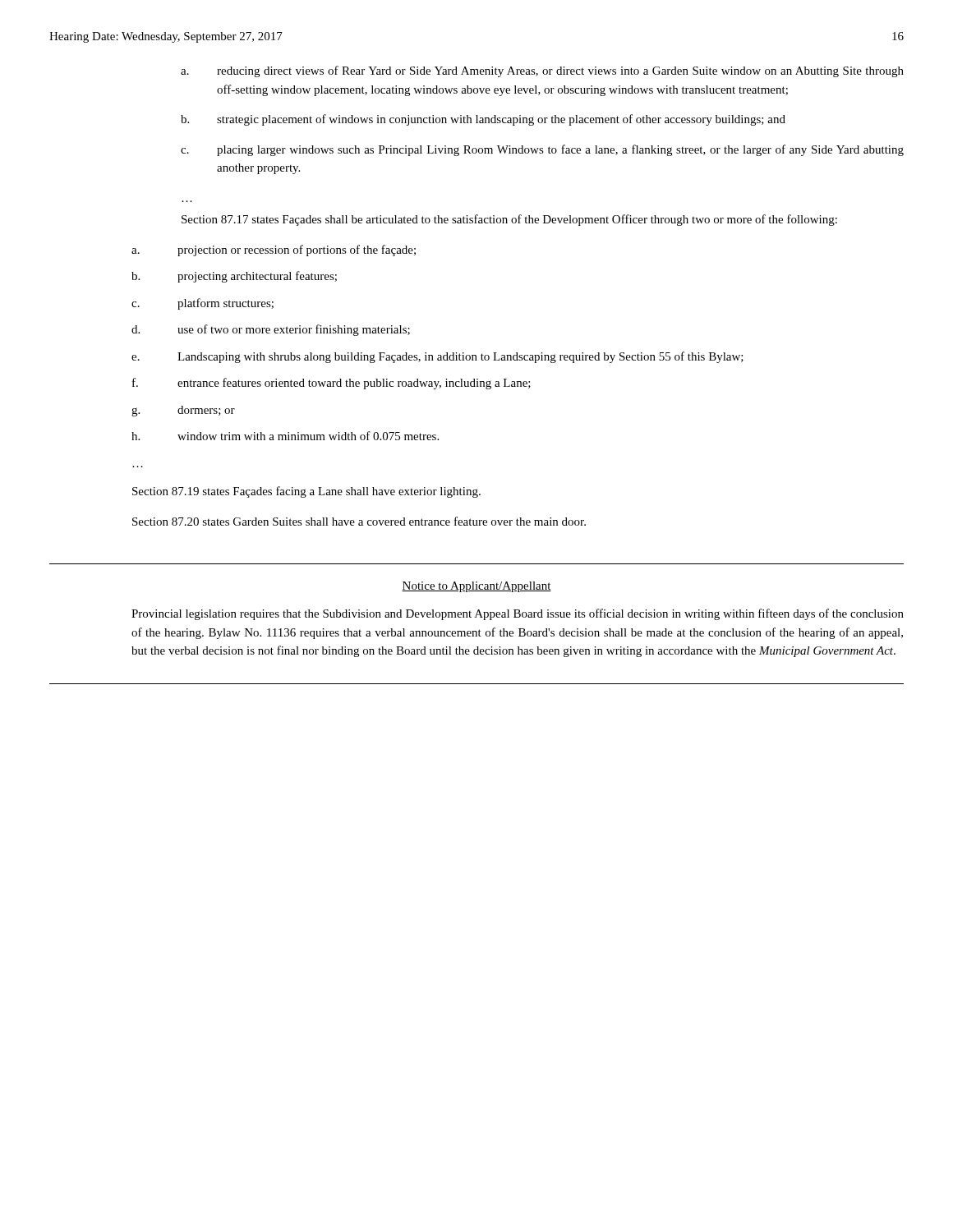The height and width of the screenshot is (1232, 953).
Task: Locate the block of text that opens with "Section 87.19 states Façades facing a Lane"
Action: (306, 491)
